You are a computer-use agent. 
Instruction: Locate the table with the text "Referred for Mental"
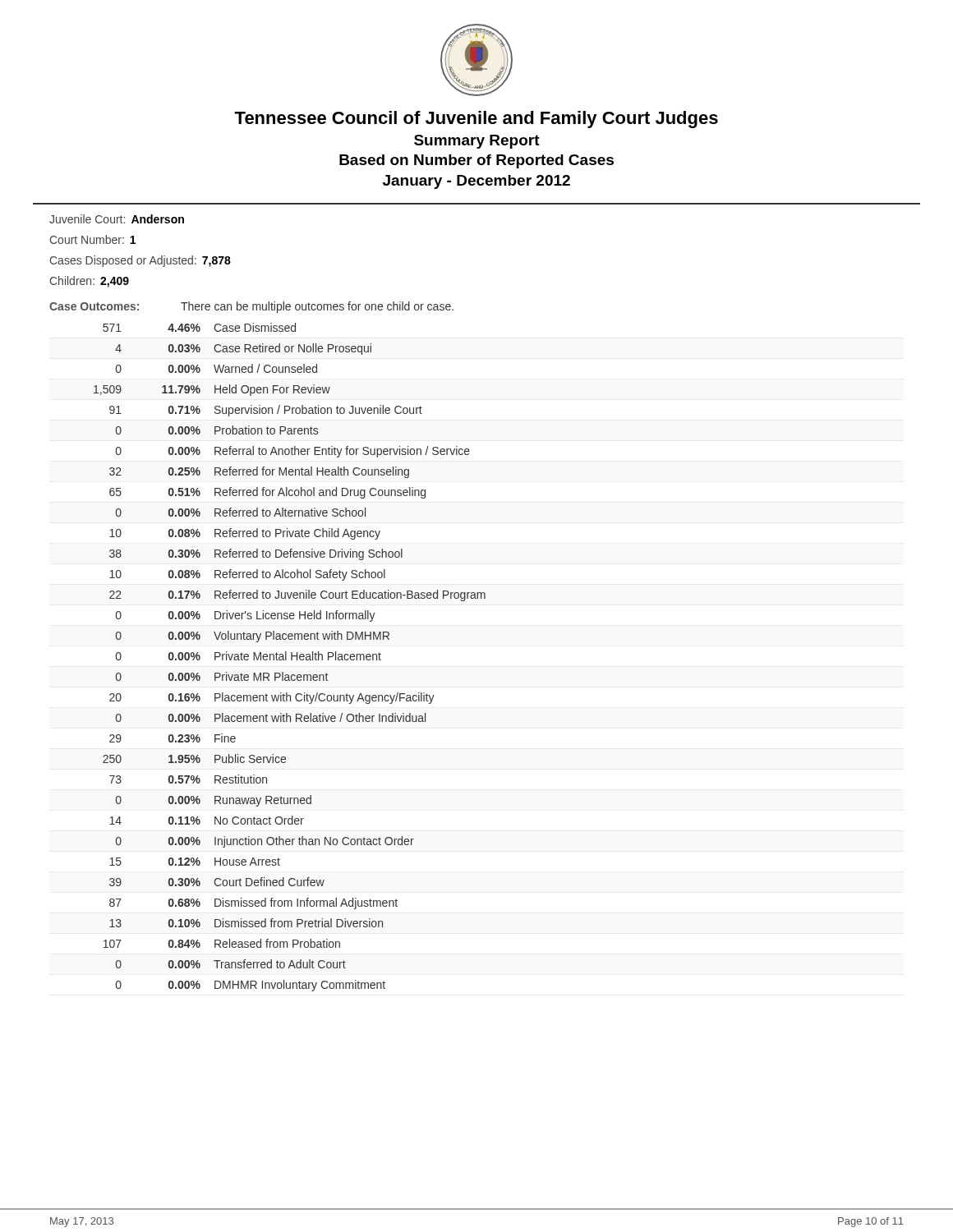pos(476,657)
